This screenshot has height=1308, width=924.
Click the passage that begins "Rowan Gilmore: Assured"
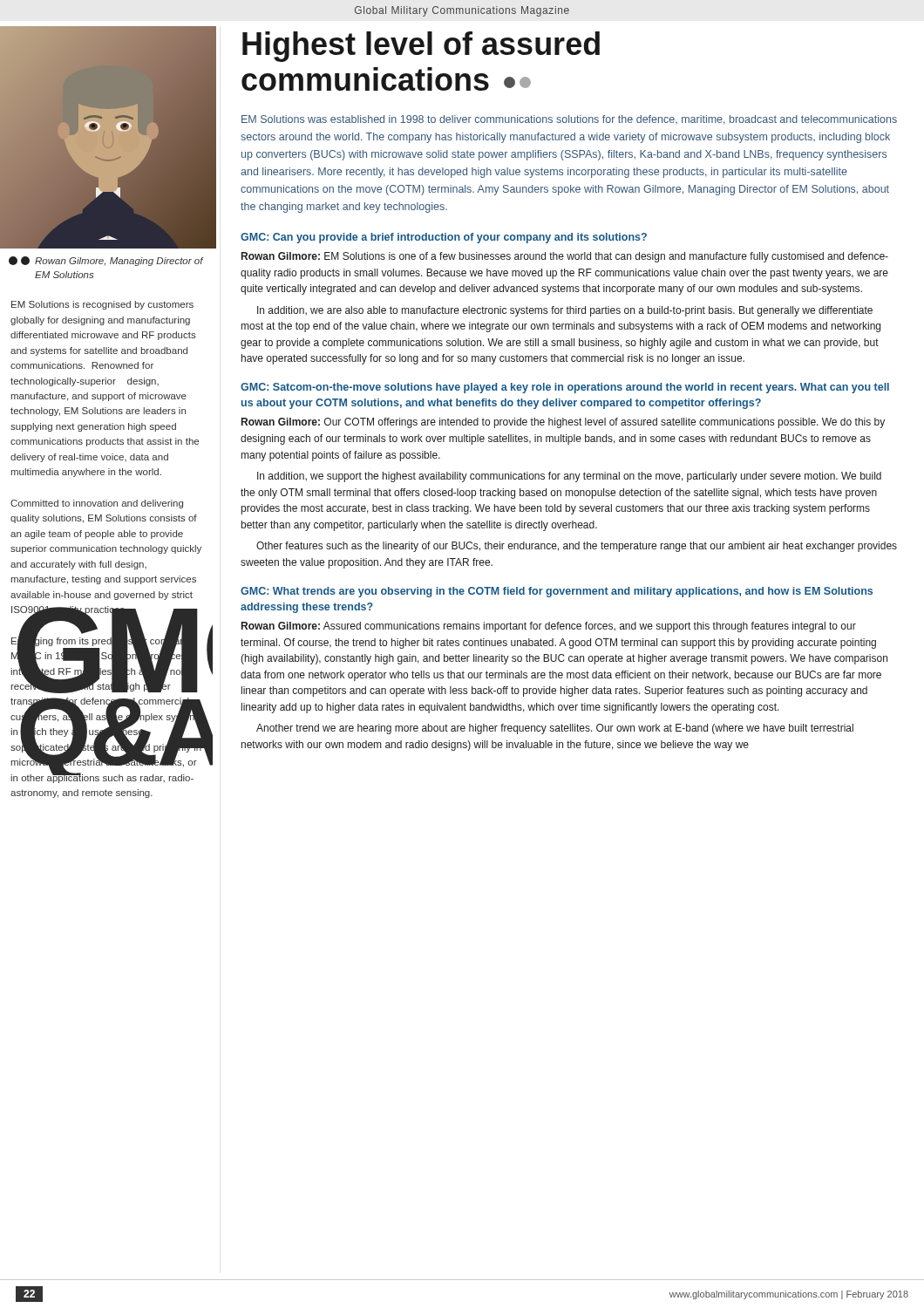(569, 686)
